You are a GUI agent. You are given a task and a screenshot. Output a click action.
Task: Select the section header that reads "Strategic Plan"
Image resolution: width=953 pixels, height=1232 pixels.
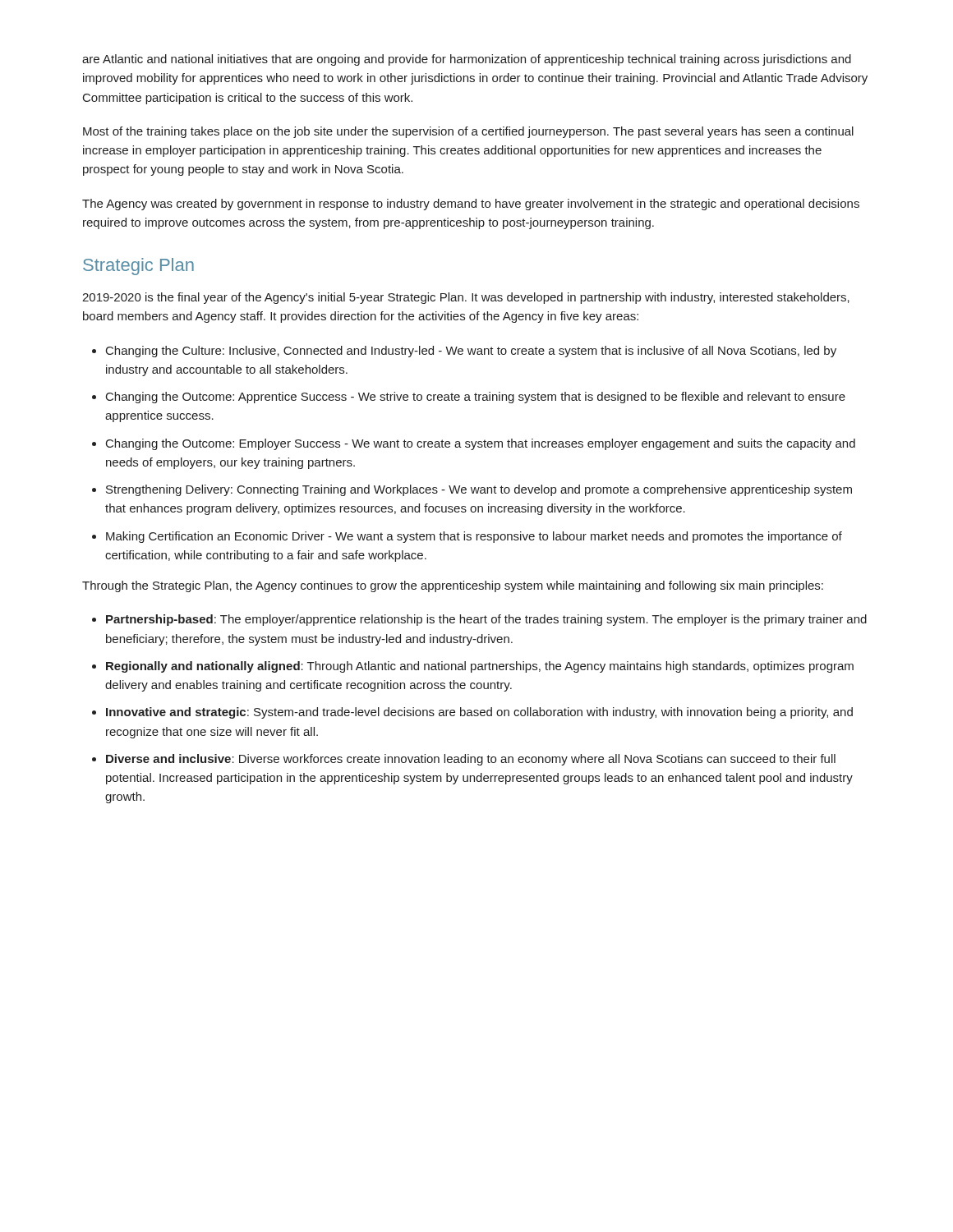pyautogui.click(x=138, y=265)
